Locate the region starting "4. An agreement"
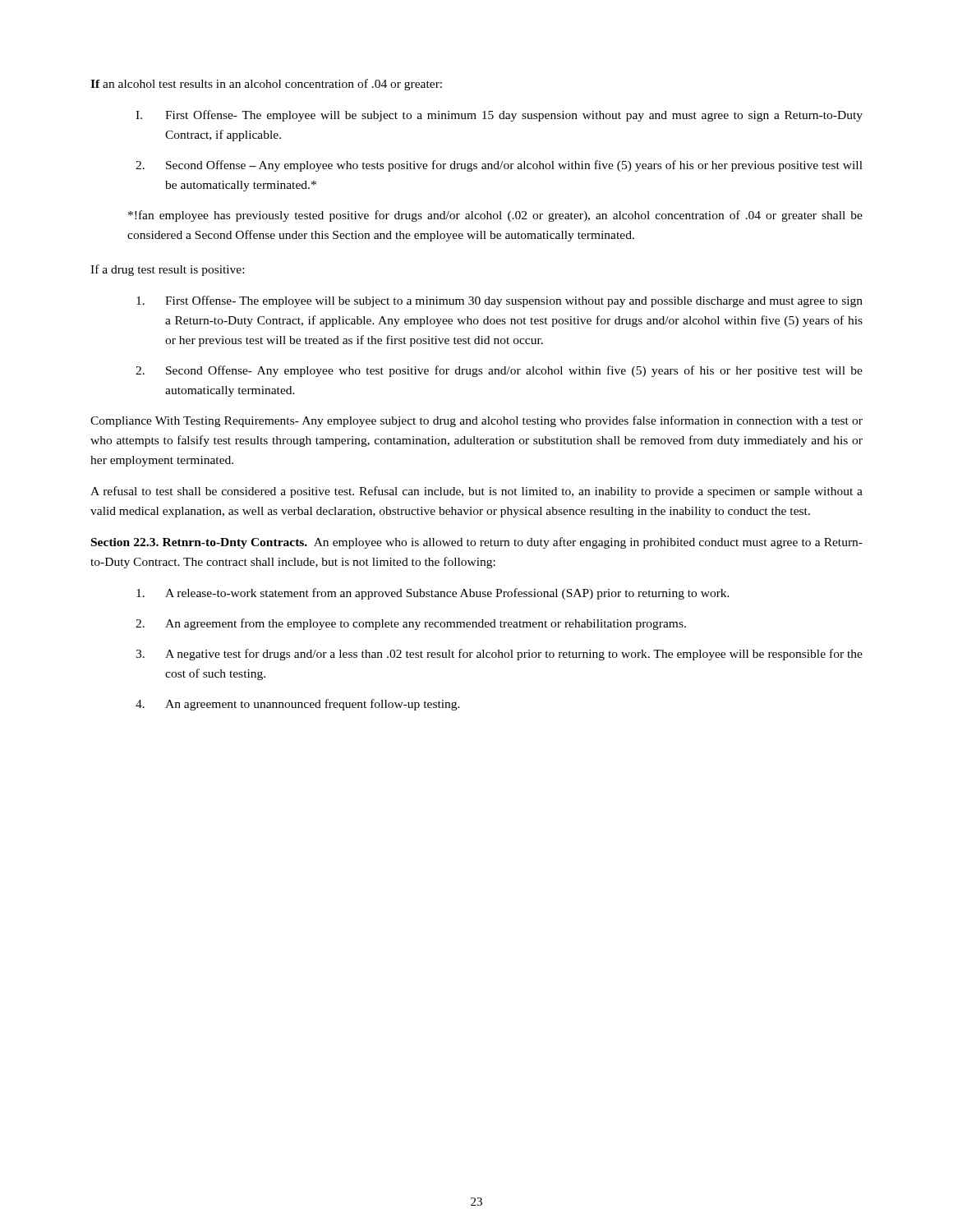953x1232 pixels. (x=298, y=705)
